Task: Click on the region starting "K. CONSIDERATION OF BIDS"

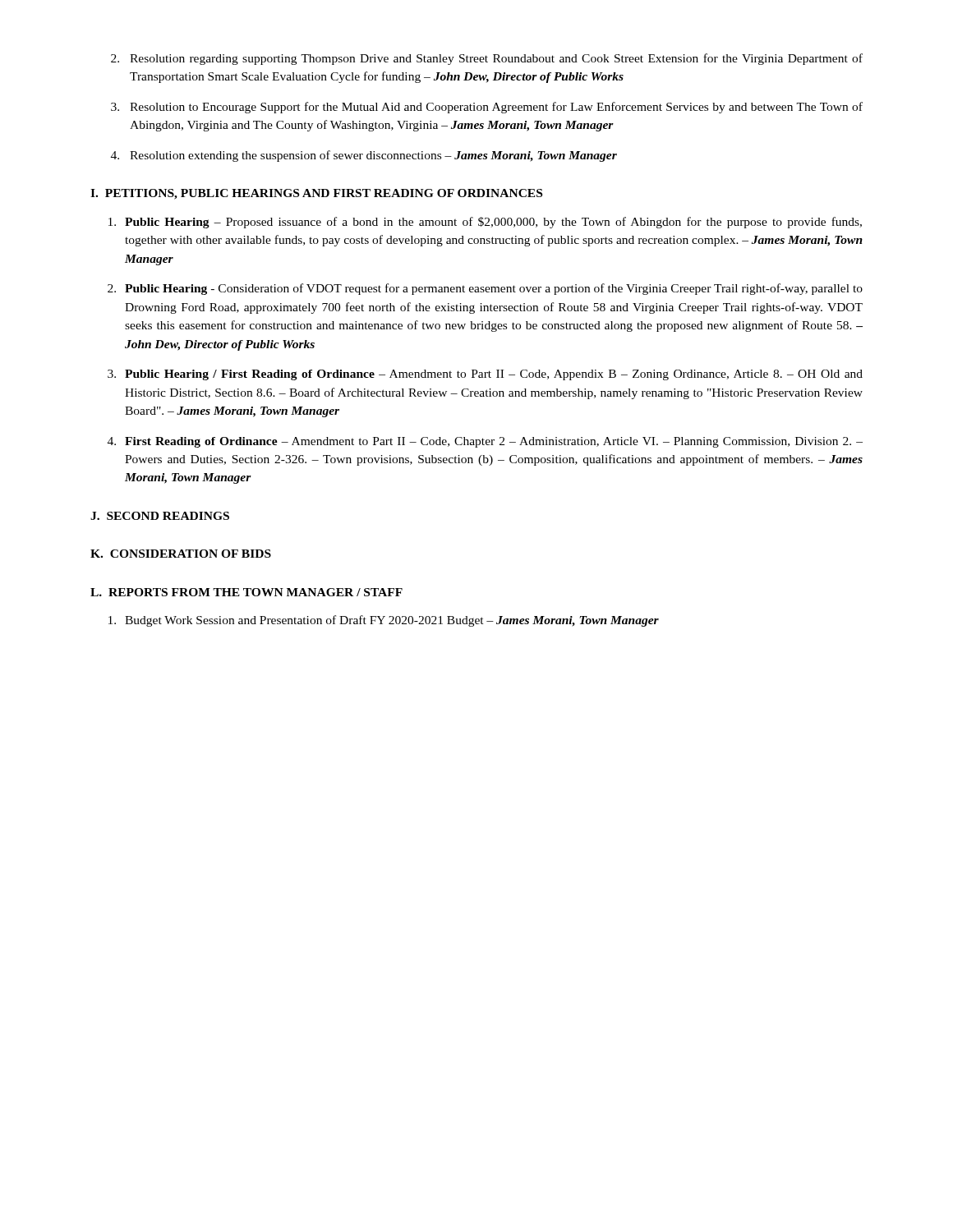Action: click(181, 553)
